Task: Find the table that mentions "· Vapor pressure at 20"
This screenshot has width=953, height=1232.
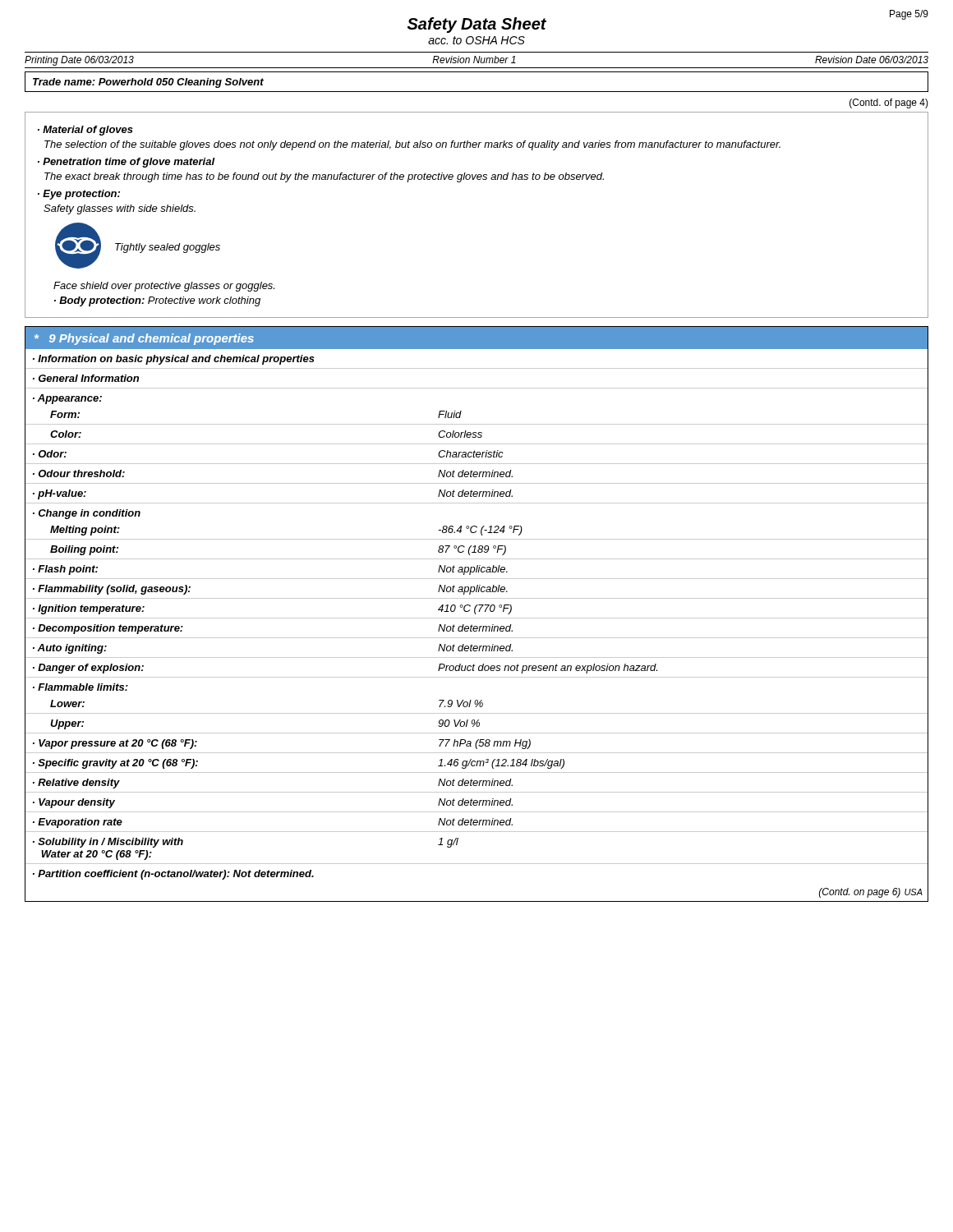Action: pyautogui.click(x=476, y=616)
